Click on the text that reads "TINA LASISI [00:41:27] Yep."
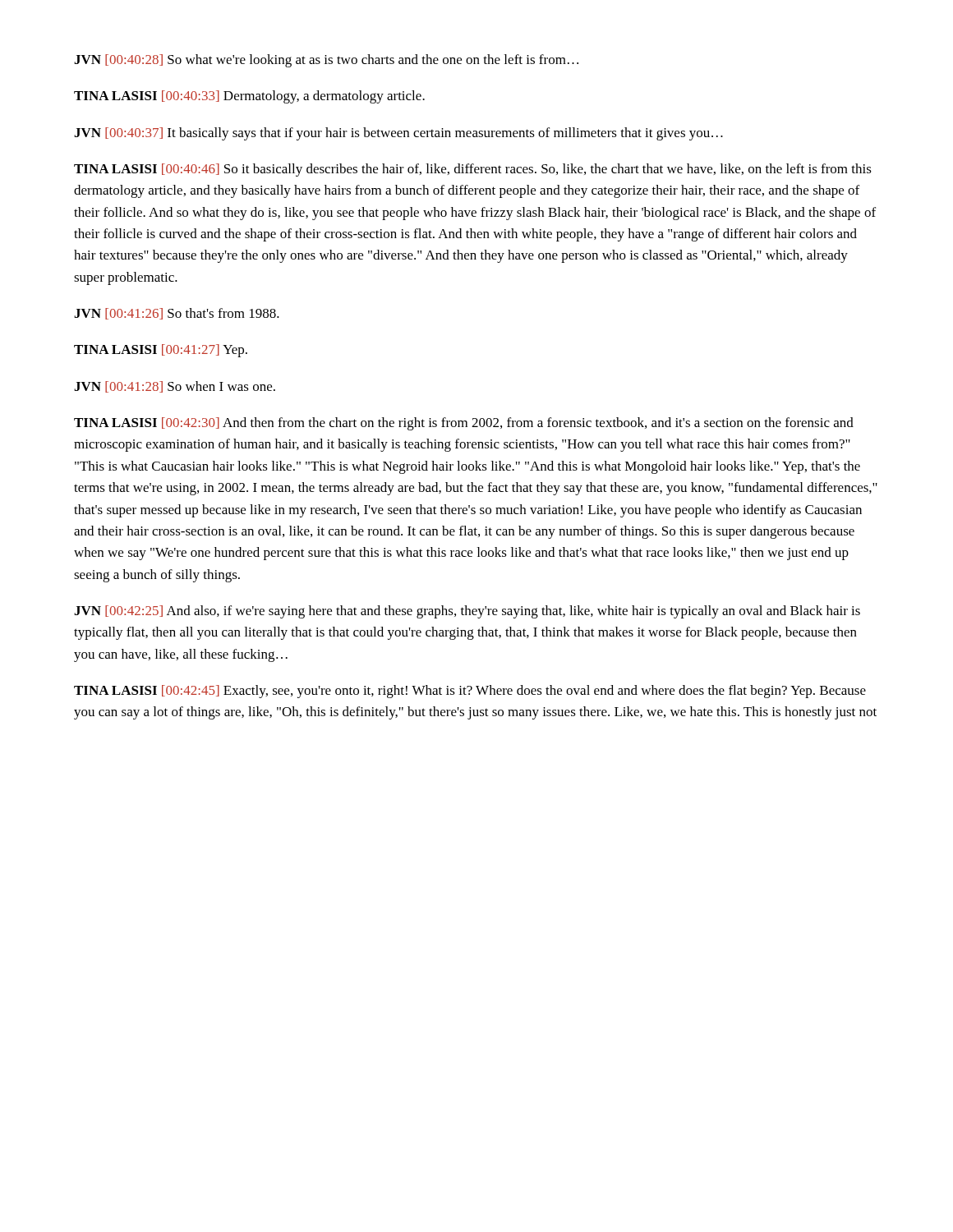This screenshot has height=1232, width=953. (161, 350)
